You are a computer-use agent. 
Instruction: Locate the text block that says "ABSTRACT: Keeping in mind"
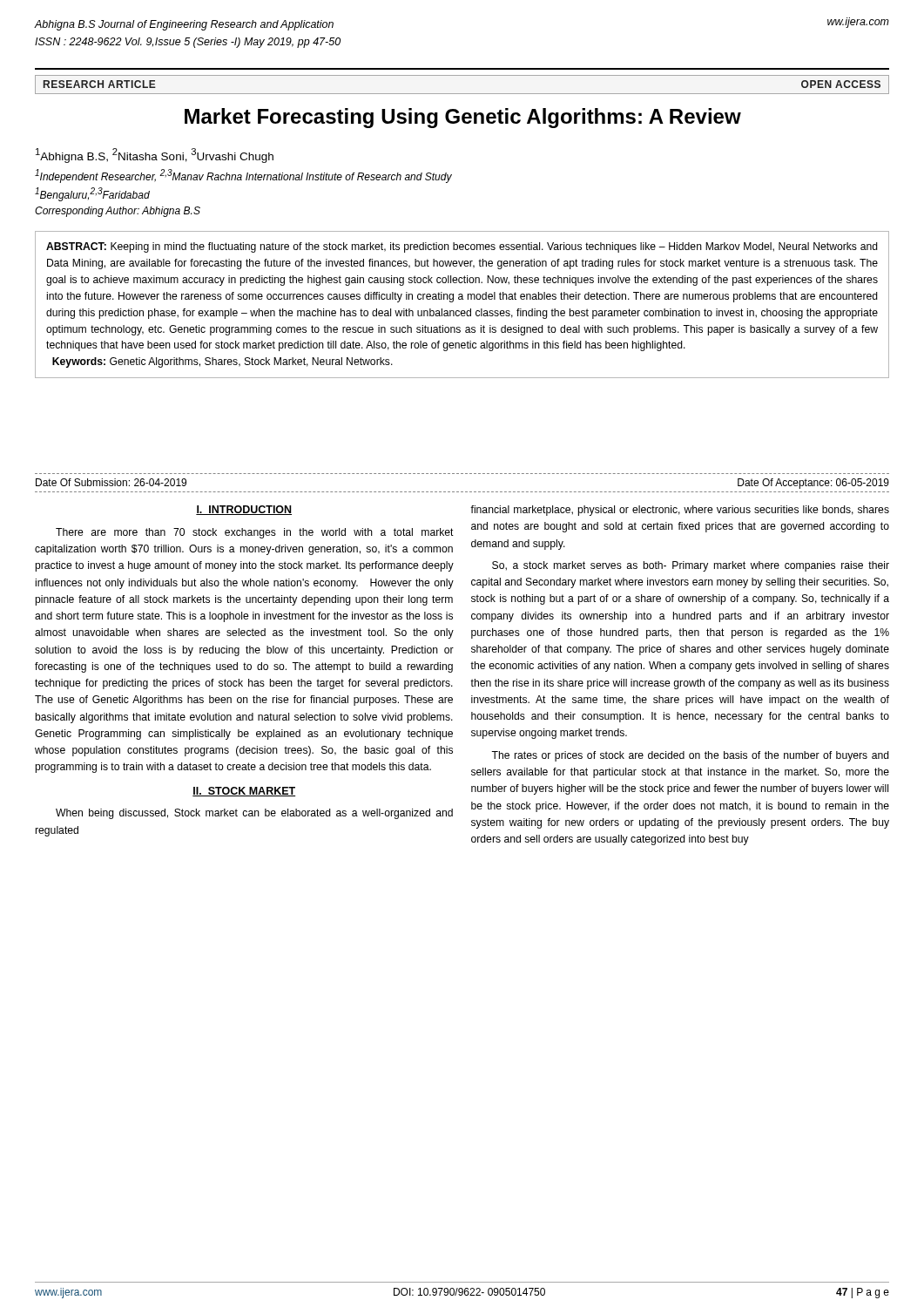[462, 304]
